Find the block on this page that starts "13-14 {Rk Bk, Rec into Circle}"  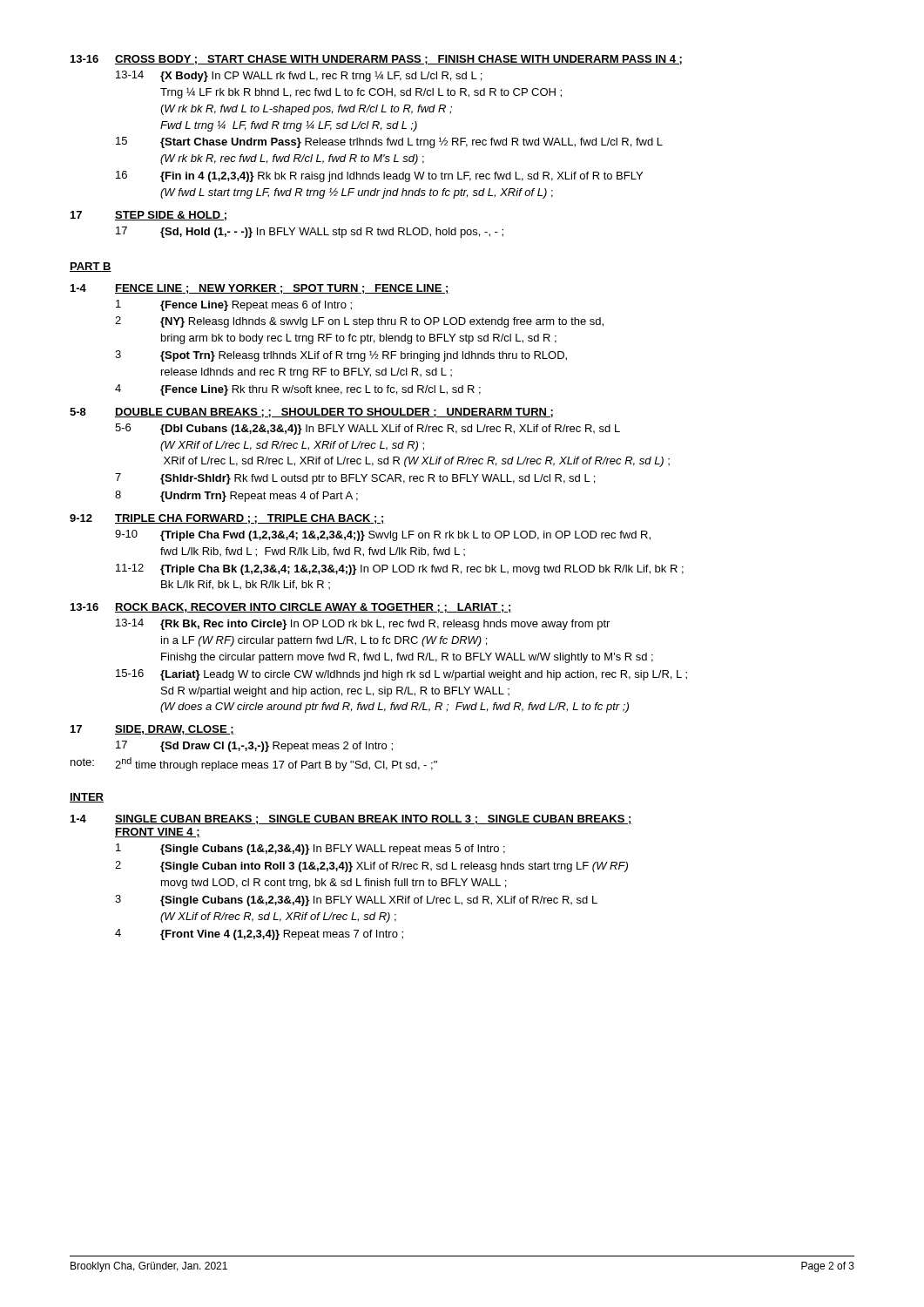click(x=462, y=641)
